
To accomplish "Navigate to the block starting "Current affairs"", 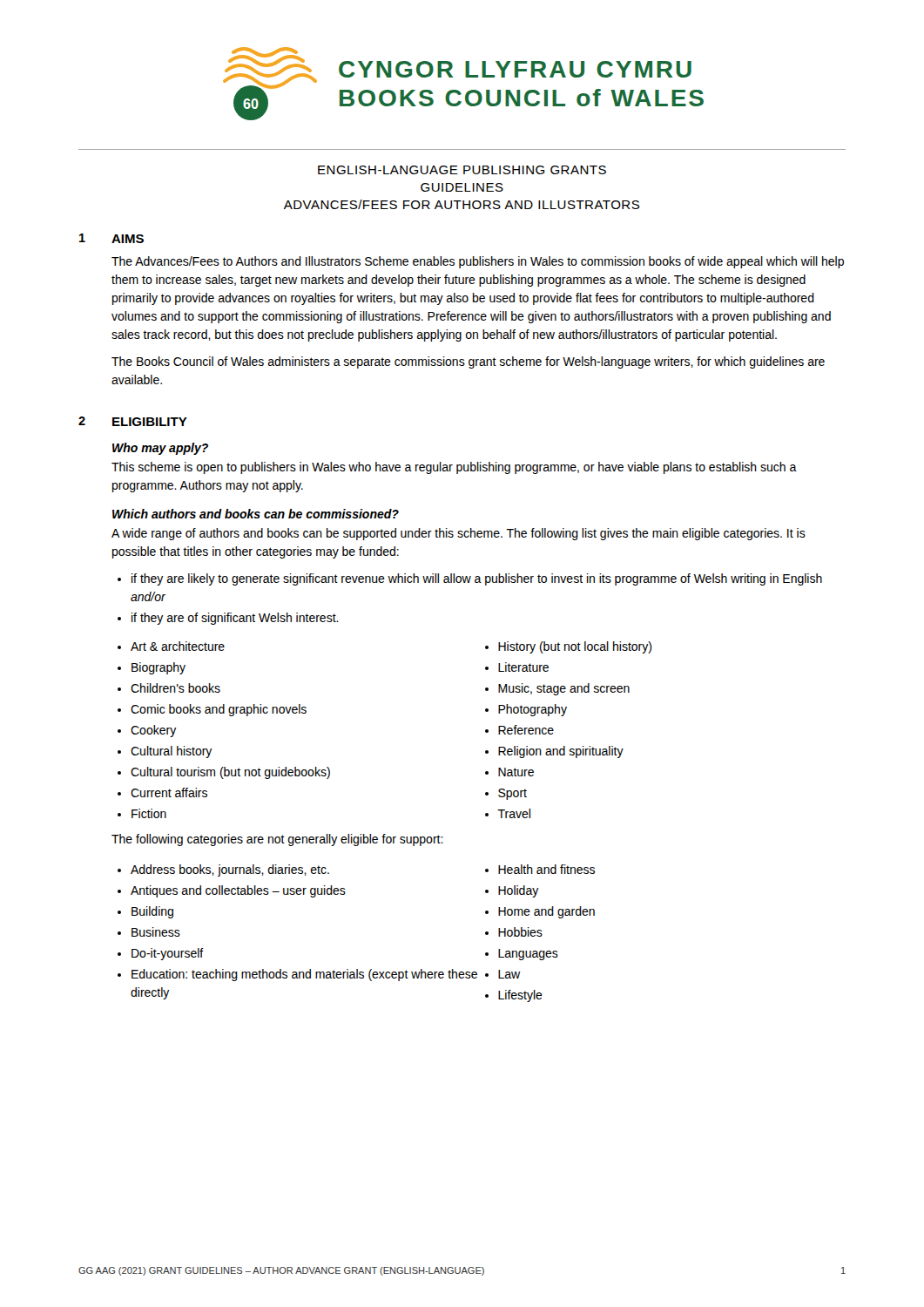I will [x=169, y=793].
